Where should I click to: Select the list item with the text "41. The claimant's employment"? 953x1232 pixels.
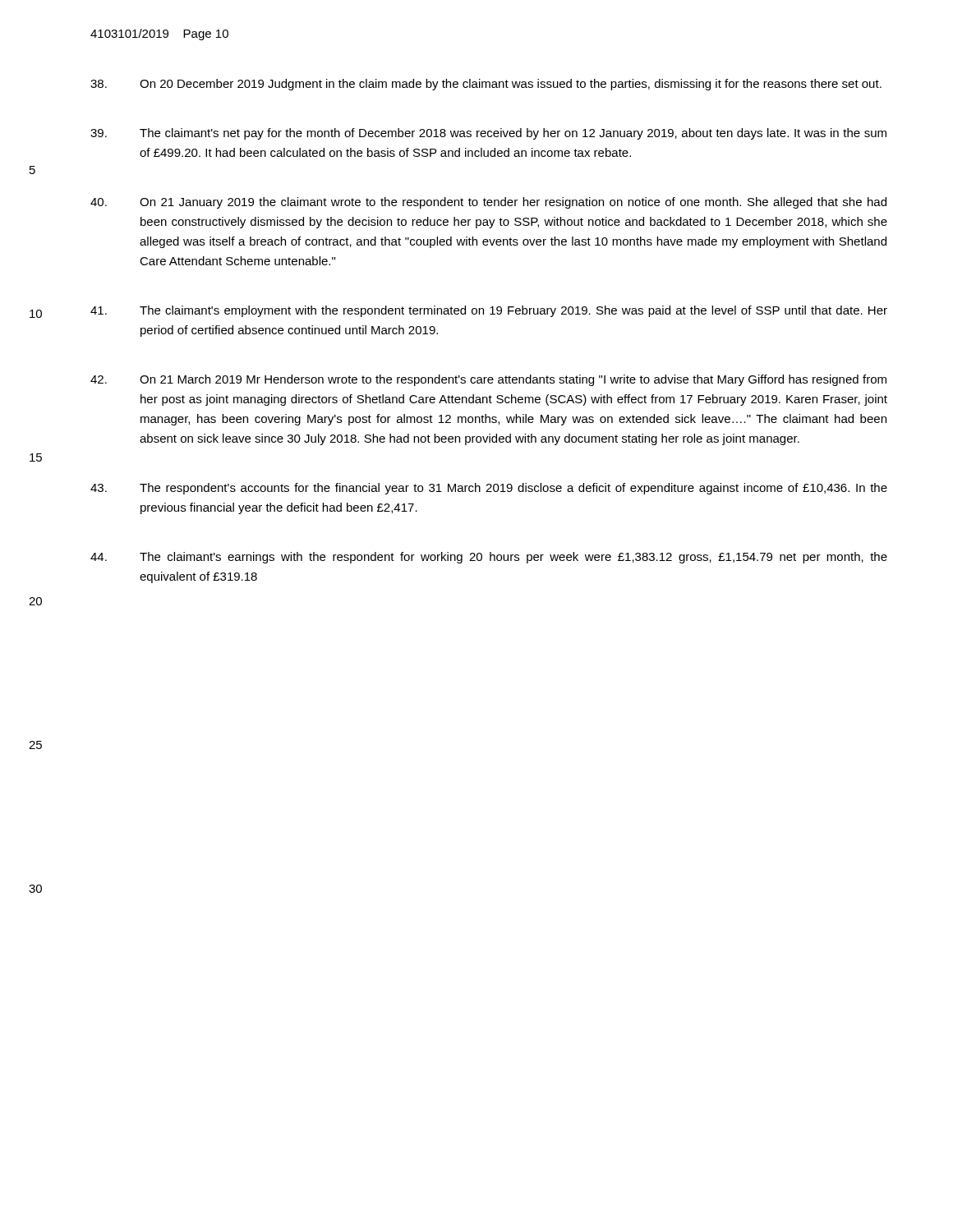[489, 320]
